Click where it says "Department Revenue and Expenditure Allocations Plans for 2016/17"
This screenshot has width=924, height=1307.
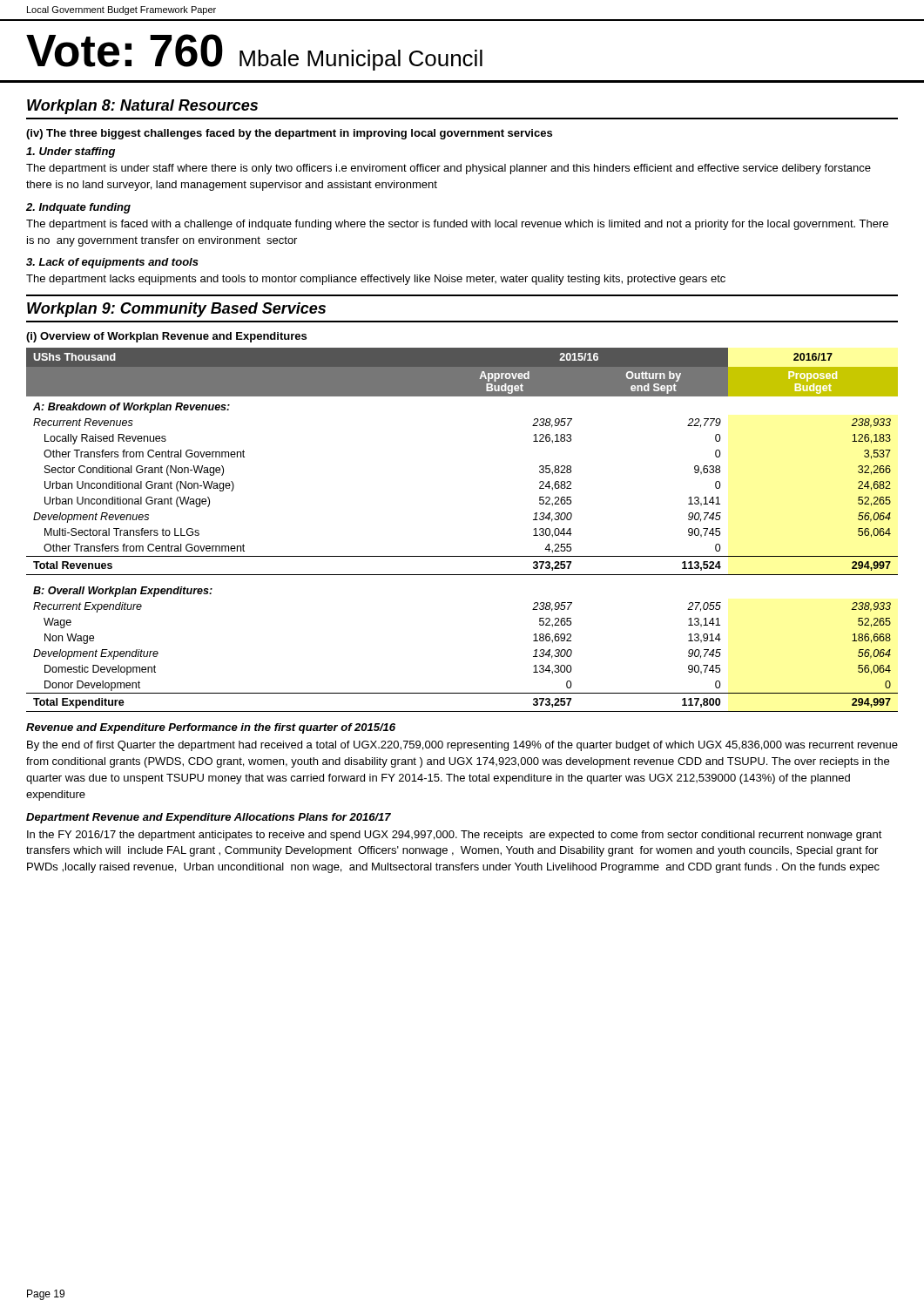(x=208, y=816)
